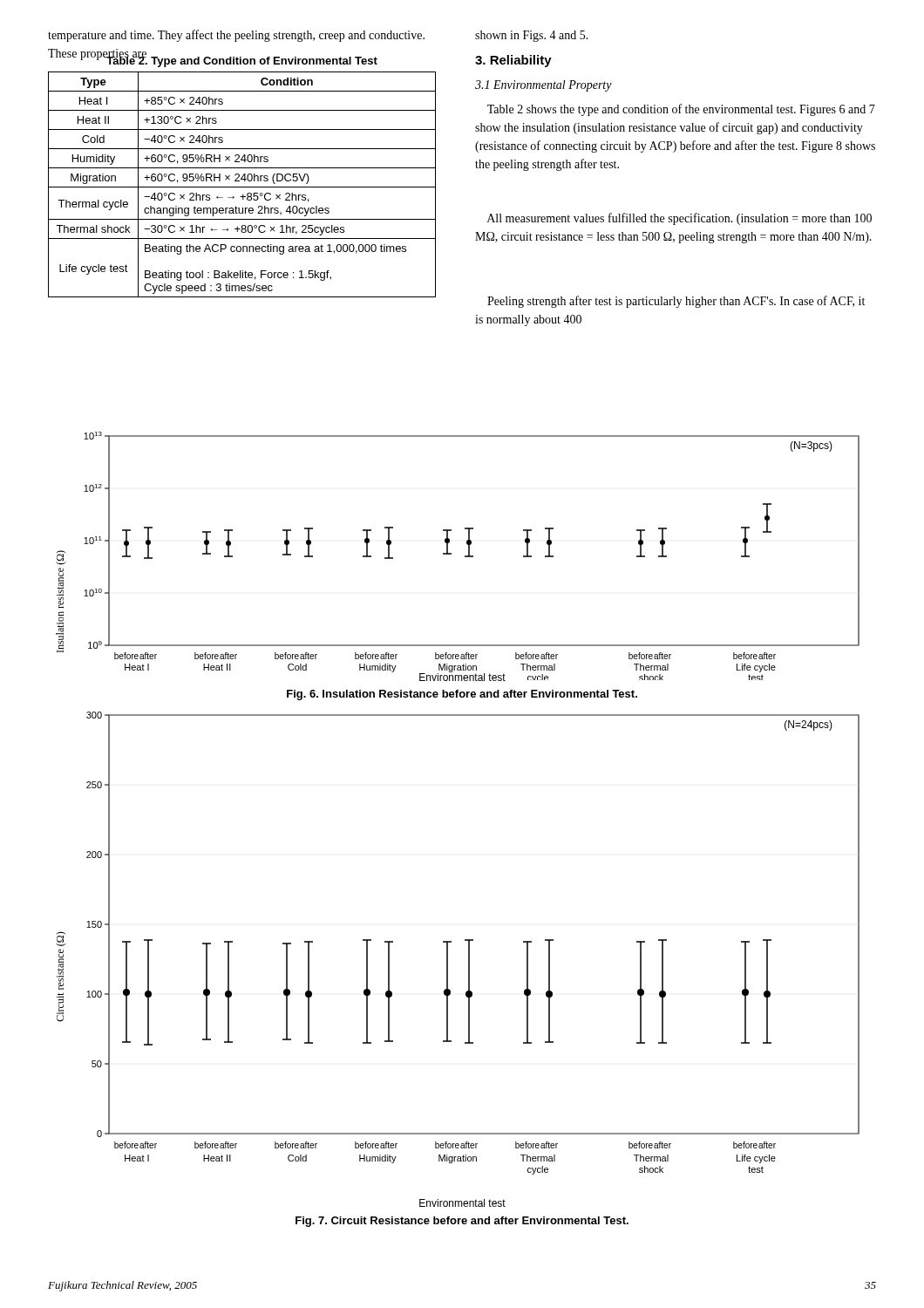Select the text starting "All measurement values fulfilled the specification. (insulation"
The image size is (924, 1308).
pyautogui.click(x=674, y=228)
